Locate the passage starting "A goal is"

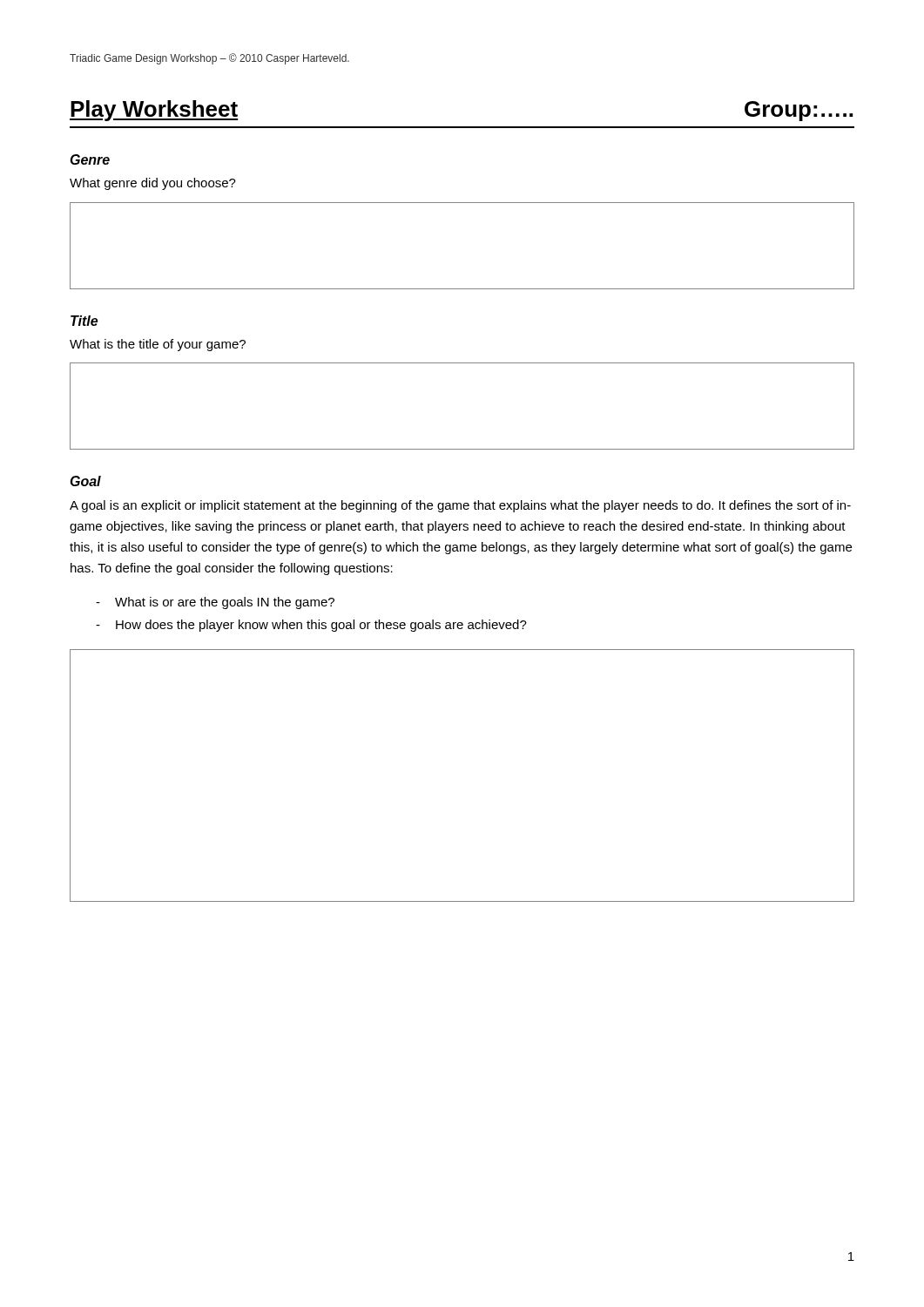click(461, 536)
